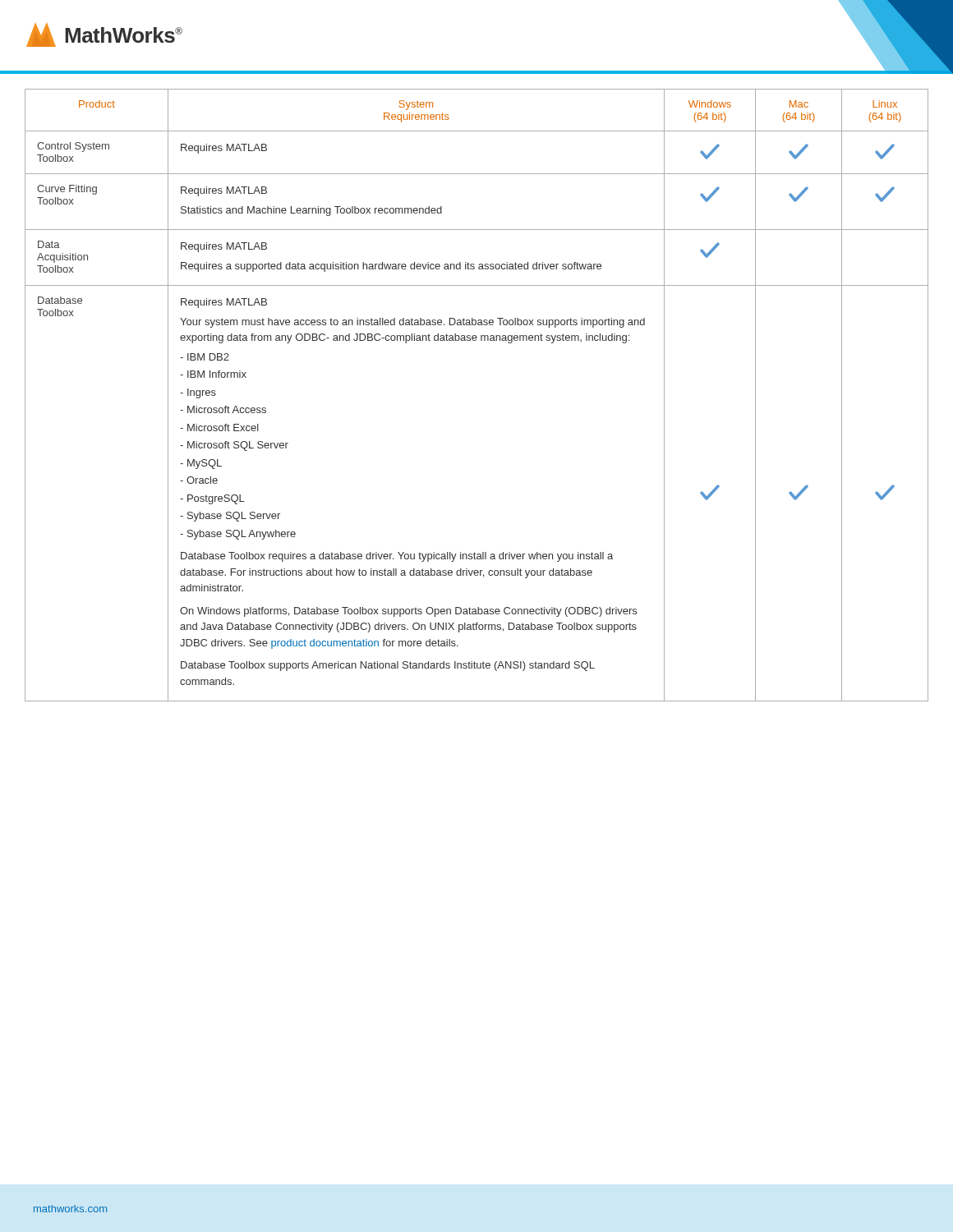Screen dimensions: 1232x953
Task: Locate a table
Action: [476, 395]
